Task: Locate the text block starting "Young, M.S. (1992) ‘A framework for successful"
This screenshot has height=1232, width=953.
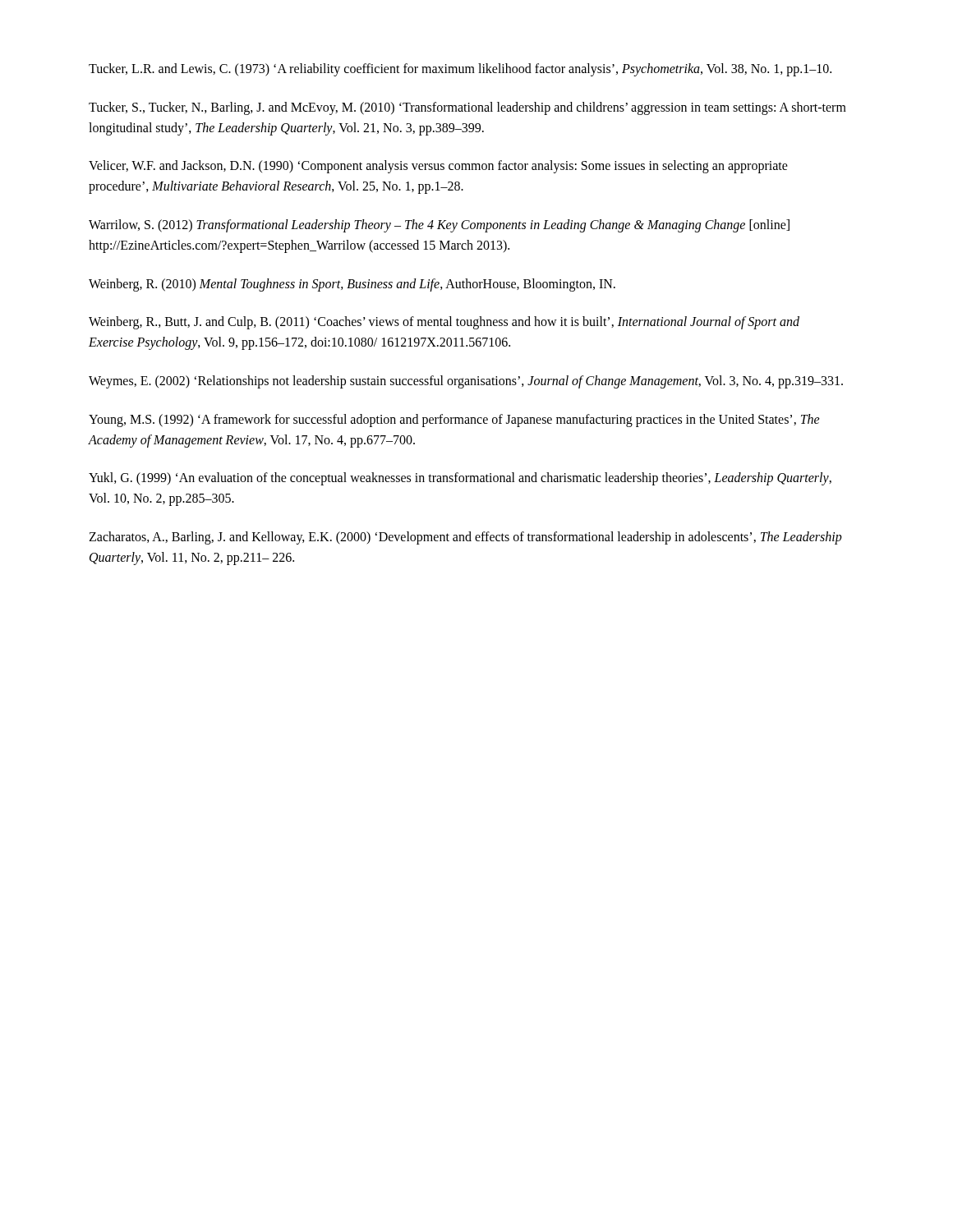Action: (454, 429)
